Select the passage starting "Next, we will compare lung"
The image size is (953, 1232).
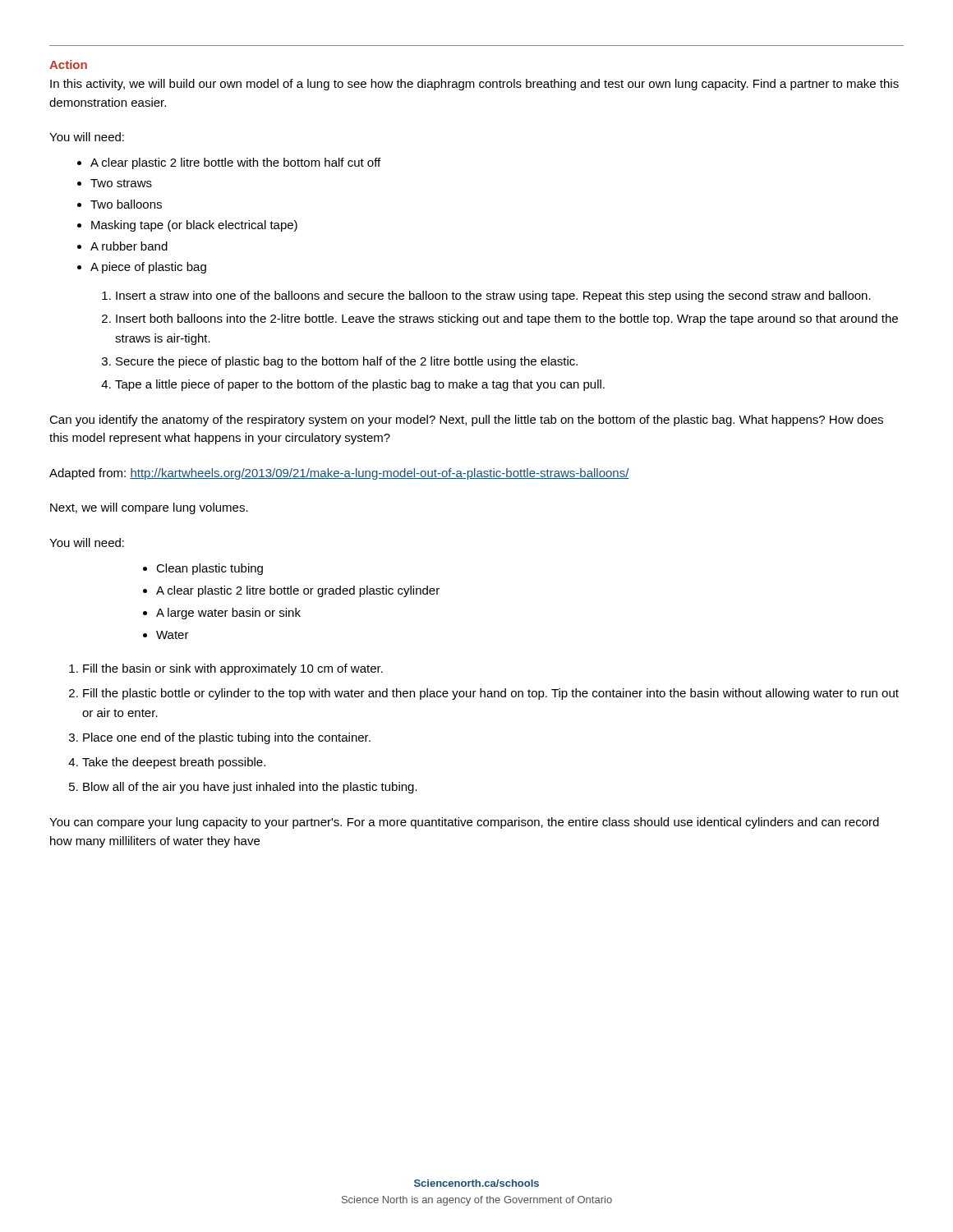click(149, 507)
